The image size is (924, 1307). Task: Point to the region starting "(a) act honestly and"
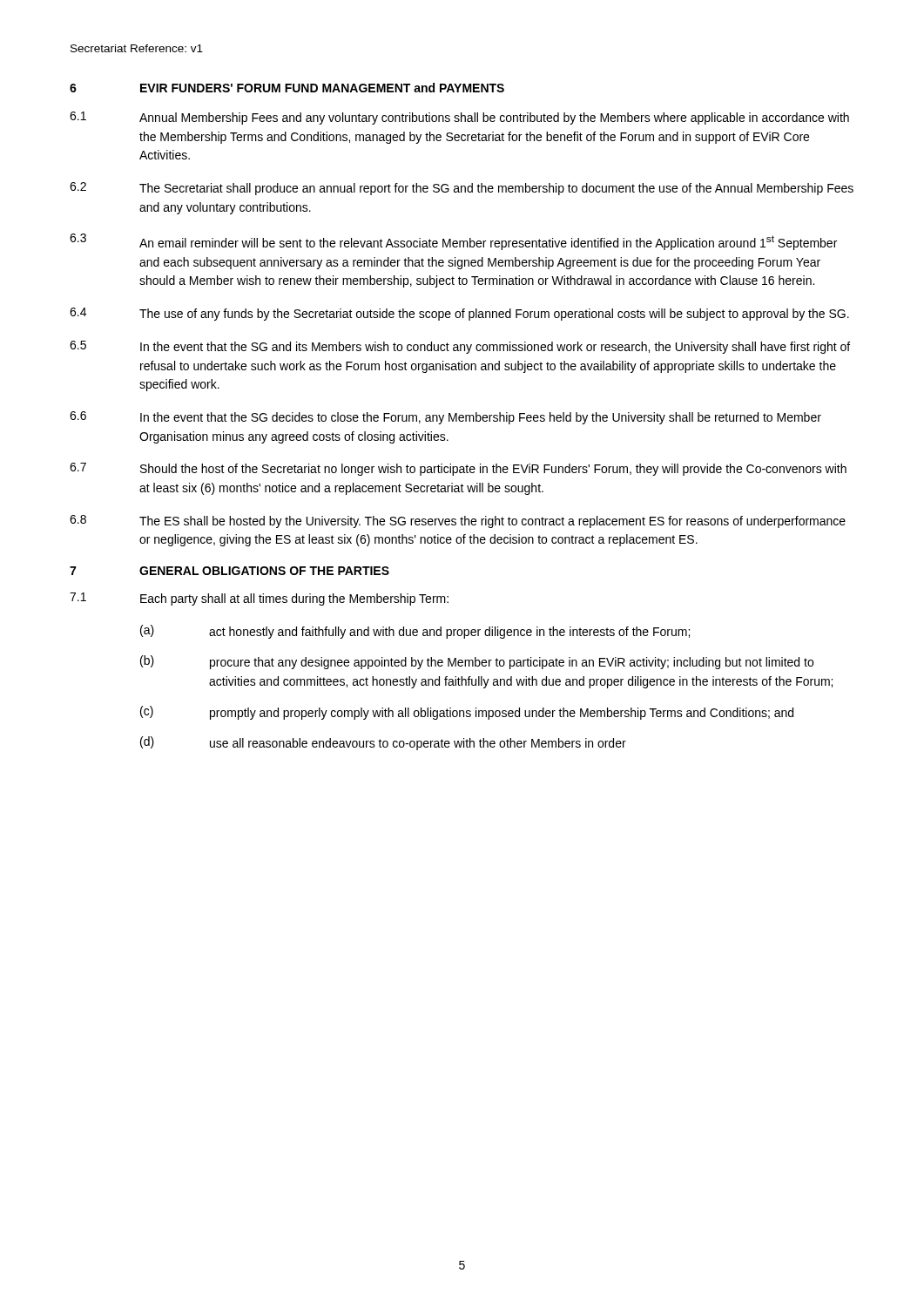coord(497,632)
